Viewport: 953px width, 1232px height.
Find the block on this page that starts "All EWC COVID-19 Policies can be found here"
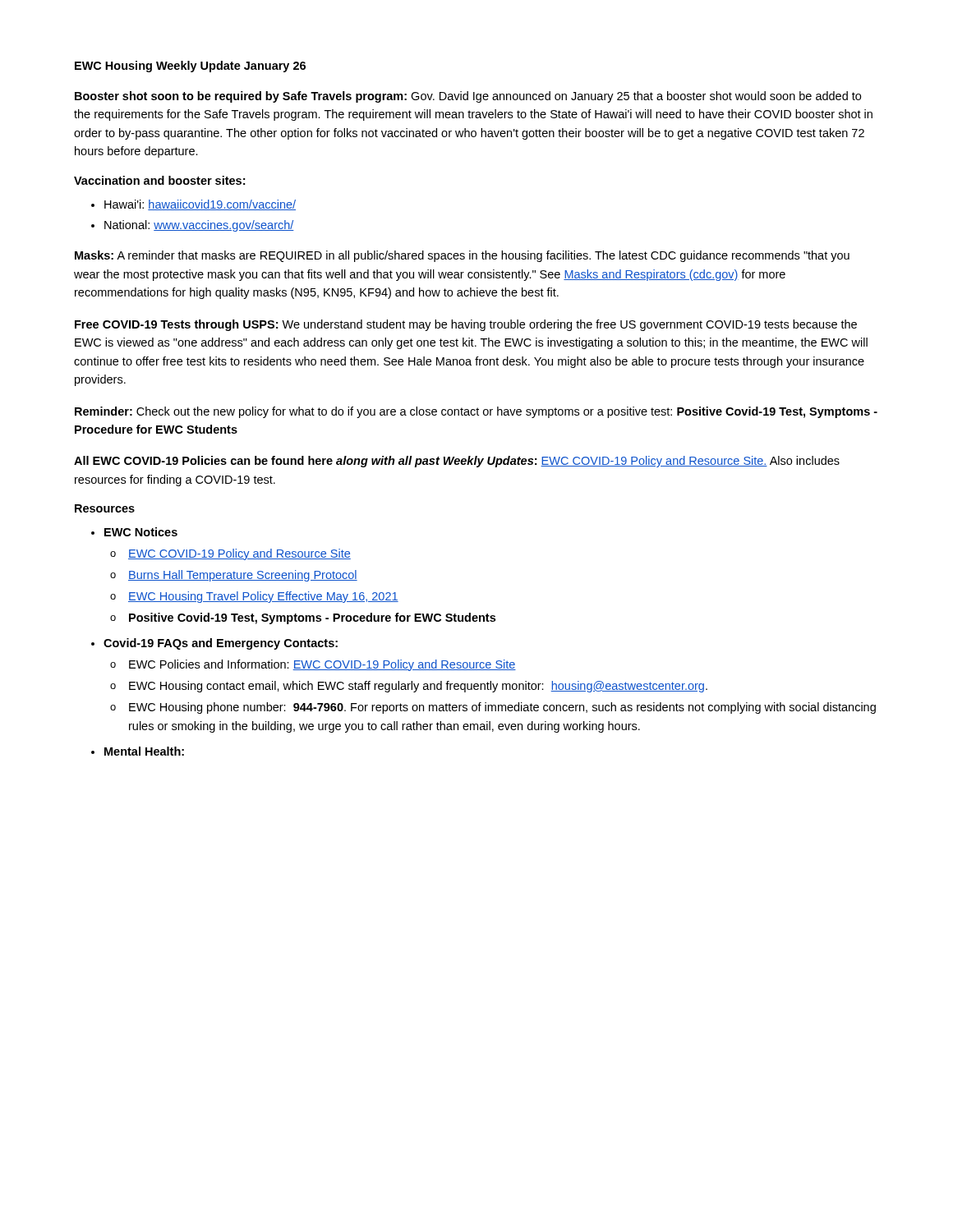tap(457, 470)
